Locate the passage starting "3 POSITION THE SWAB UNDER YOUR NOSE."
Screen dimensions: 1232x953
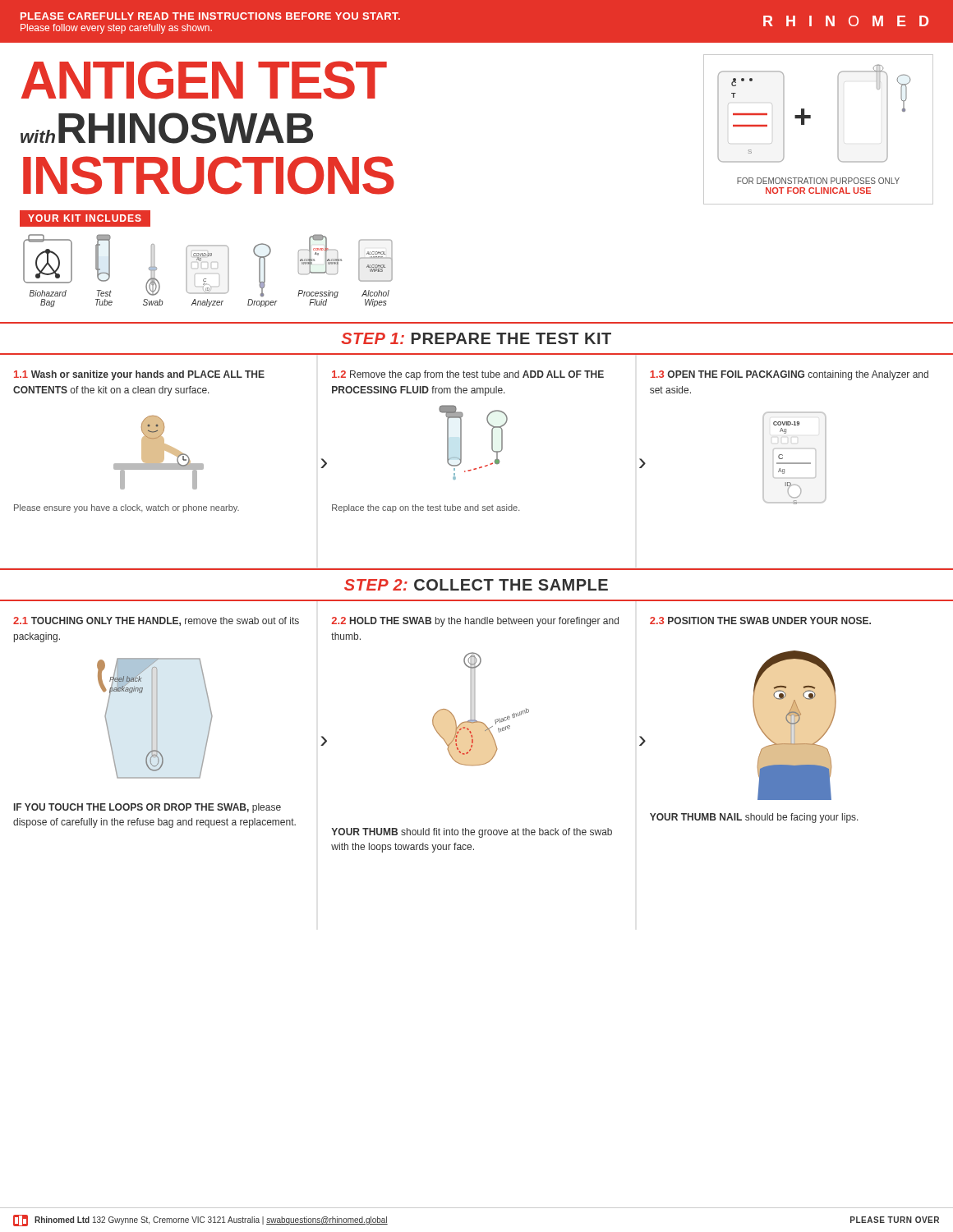tap(795, 718)
